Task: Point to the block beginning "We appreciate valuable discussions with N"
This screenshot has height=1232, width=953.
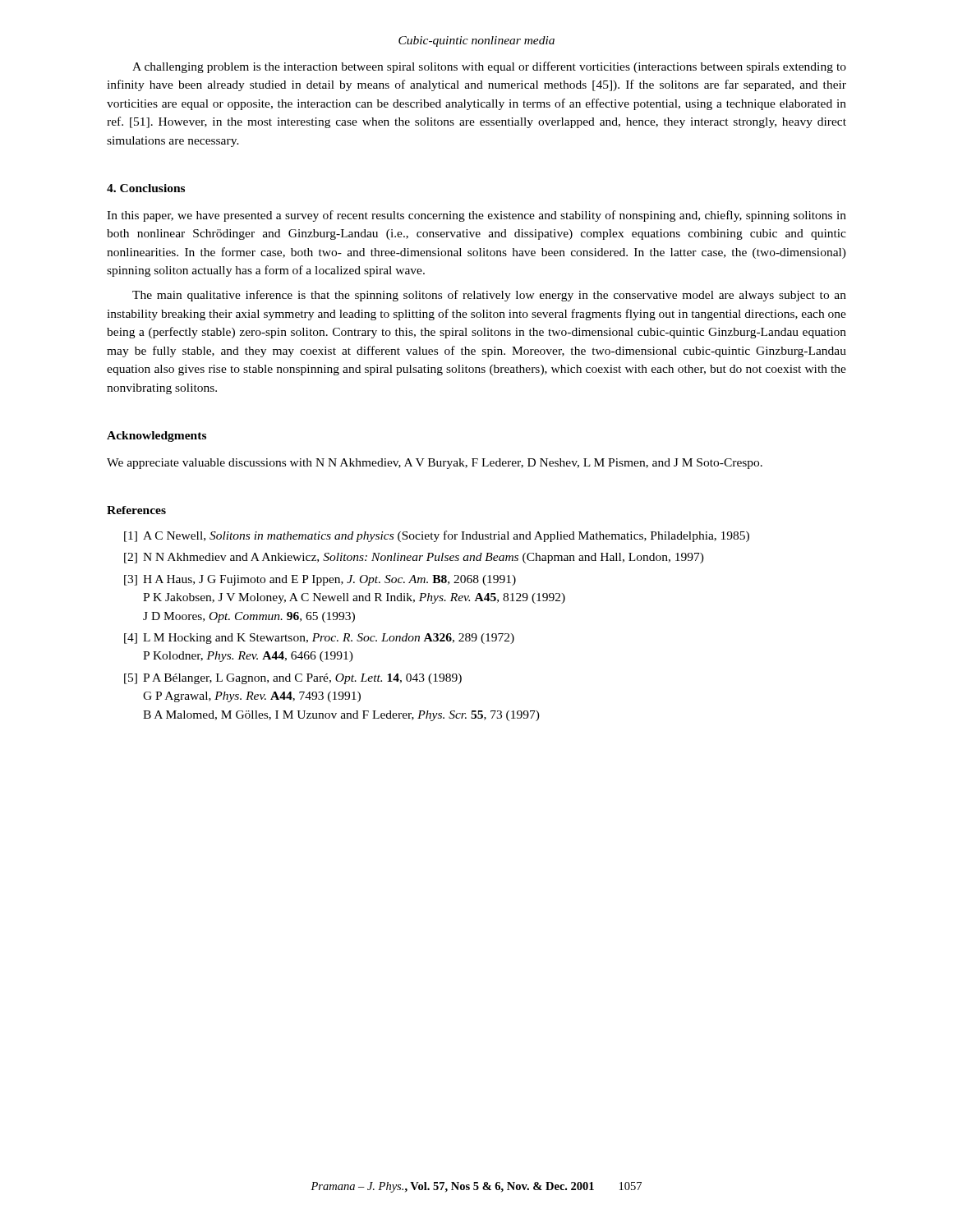Action: click(476, 462)
